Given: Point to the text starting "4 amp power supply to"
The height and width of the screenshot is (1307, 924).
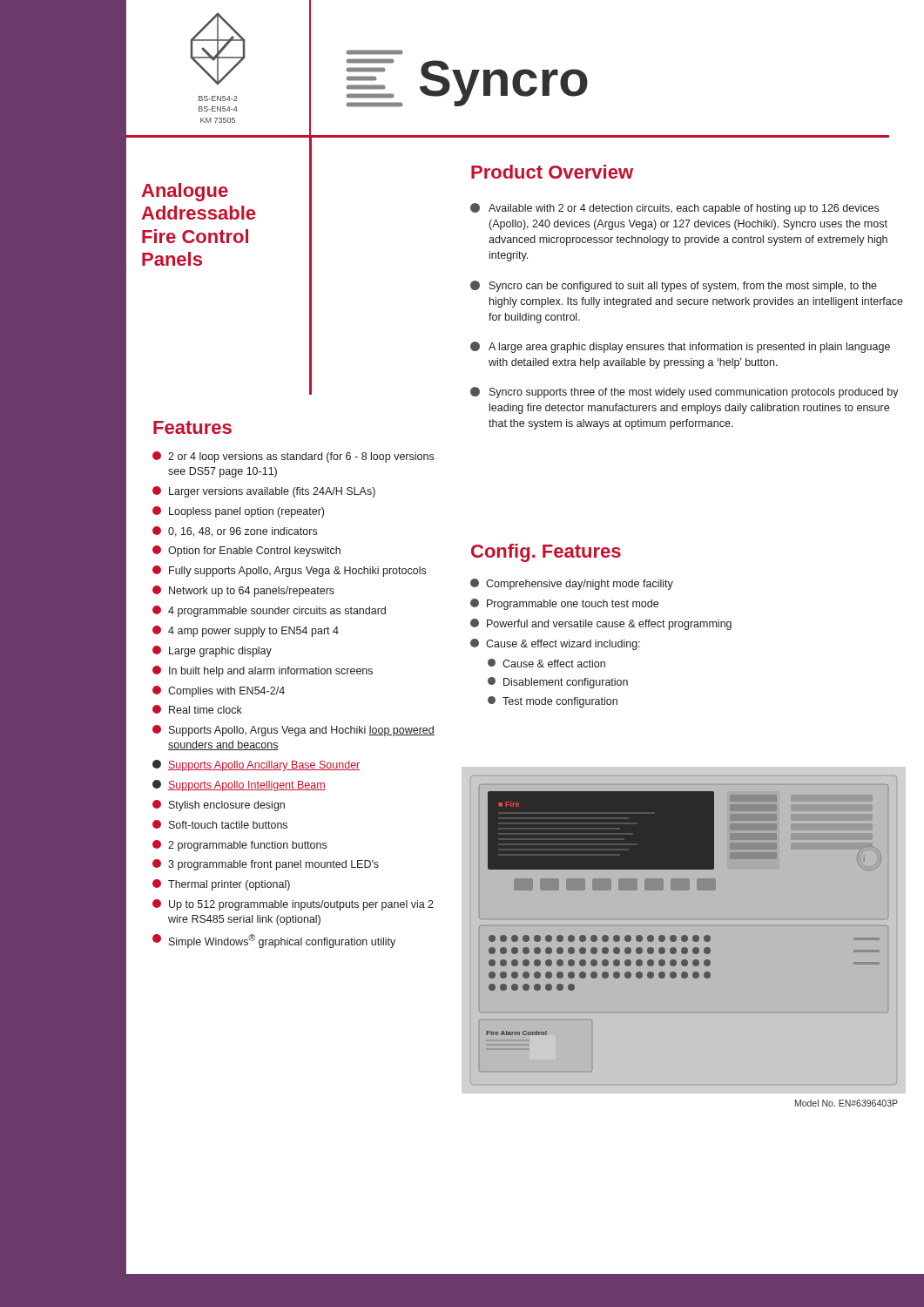Looking at the screenshot, I should pyautogui.click(x=246, y=631).
